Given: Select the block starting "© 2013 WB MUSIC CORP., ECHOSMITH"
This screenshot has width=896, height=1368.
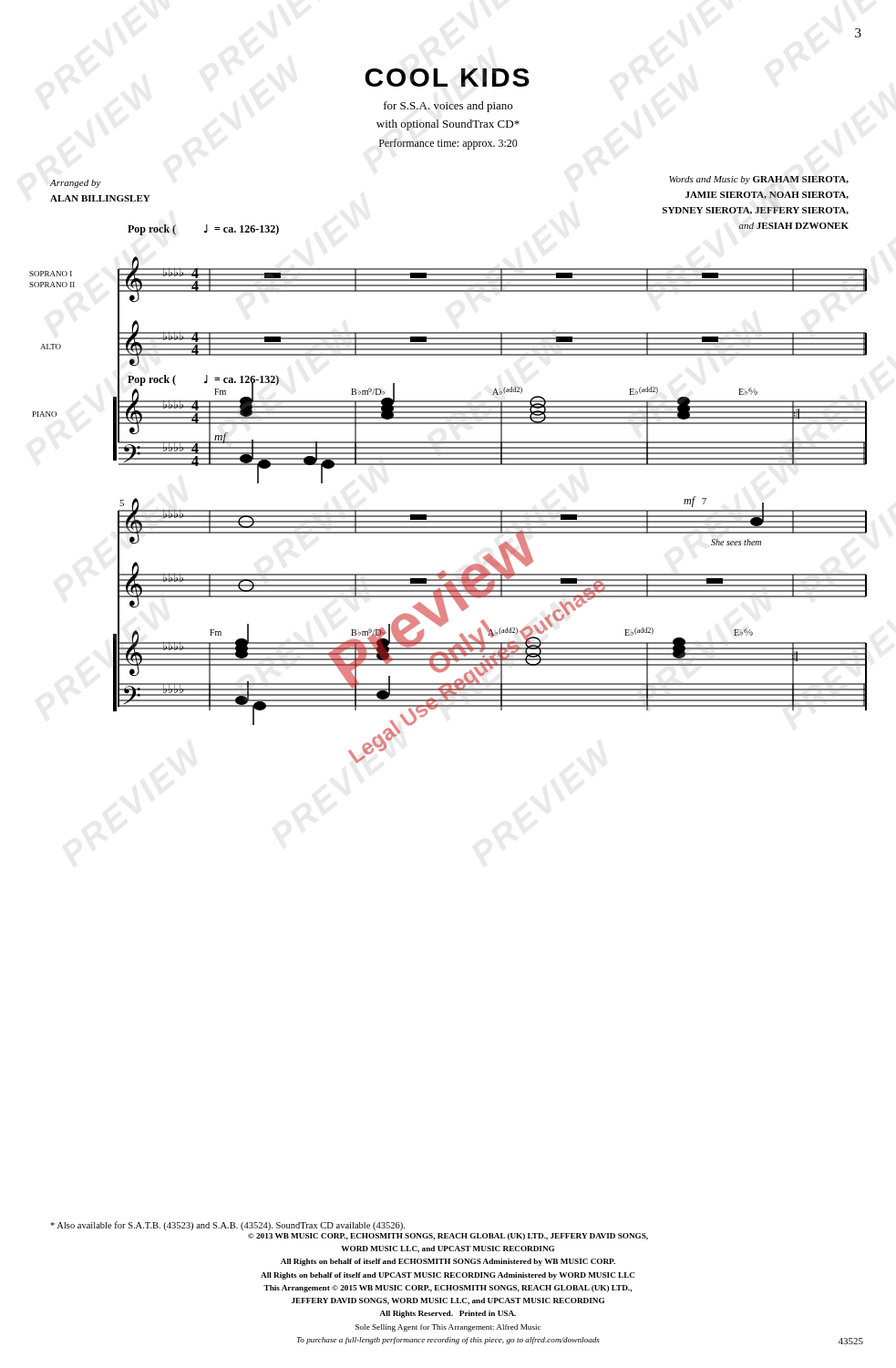Looking at the screenshot, I should click(448, 1287).
